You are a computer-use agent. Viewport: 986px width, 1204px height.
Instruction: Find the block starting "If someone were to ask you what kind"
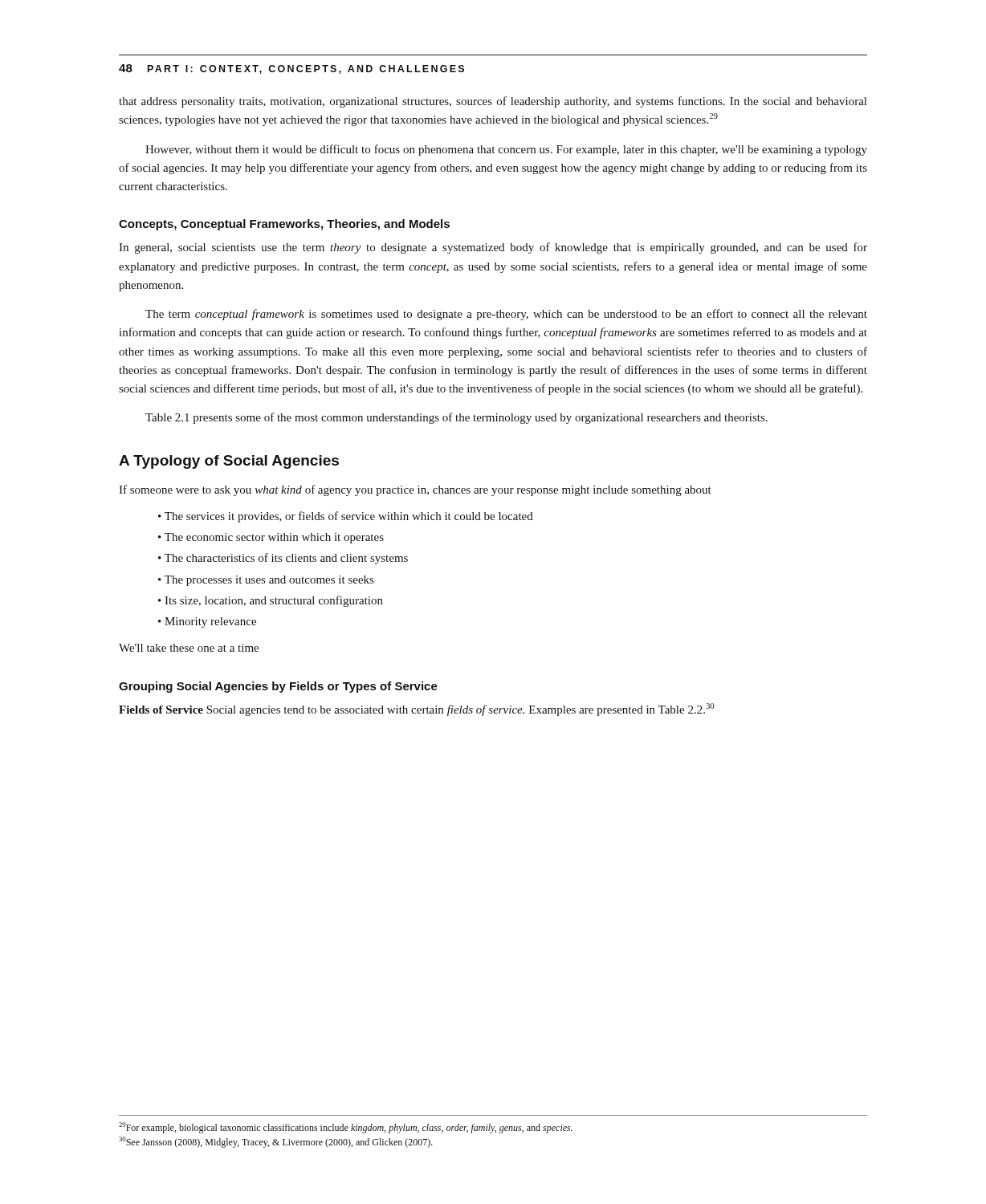[415, 489]
